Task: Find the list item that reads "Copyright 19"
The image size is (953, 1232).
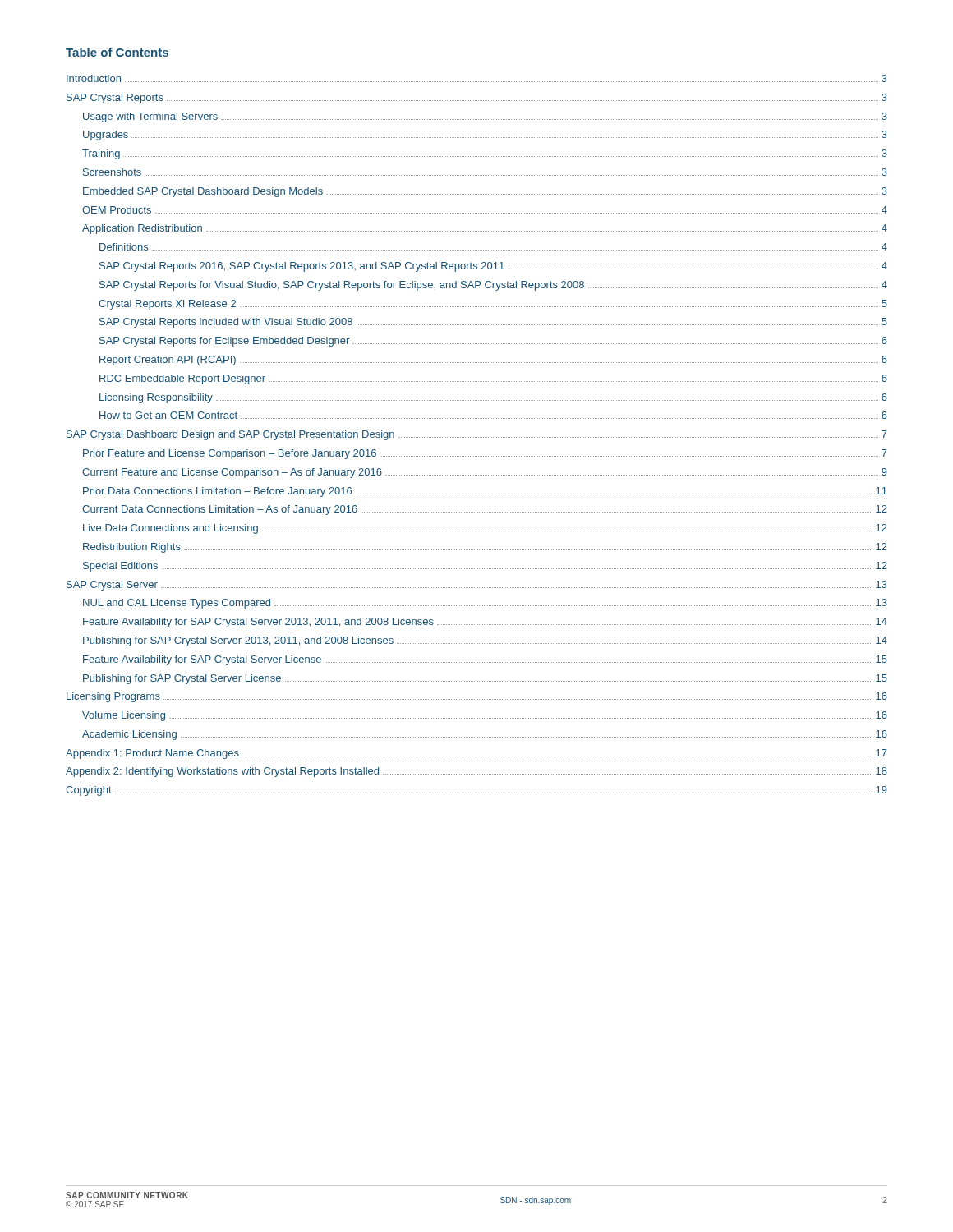Action: coord(476,791)
